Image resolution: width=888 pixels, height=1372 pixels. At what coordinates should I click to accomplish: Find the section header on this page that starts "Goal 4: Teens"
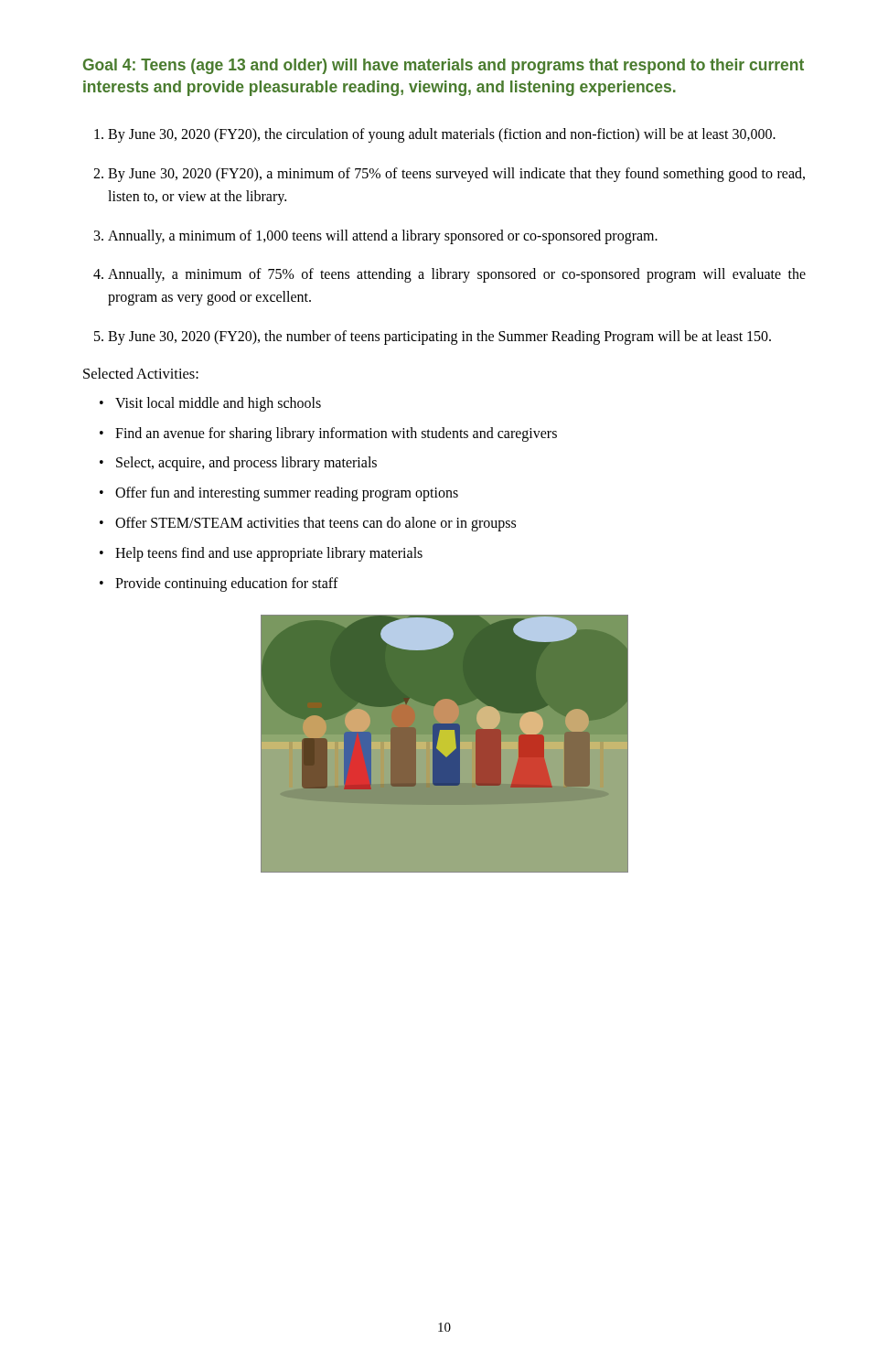point(443,76)
